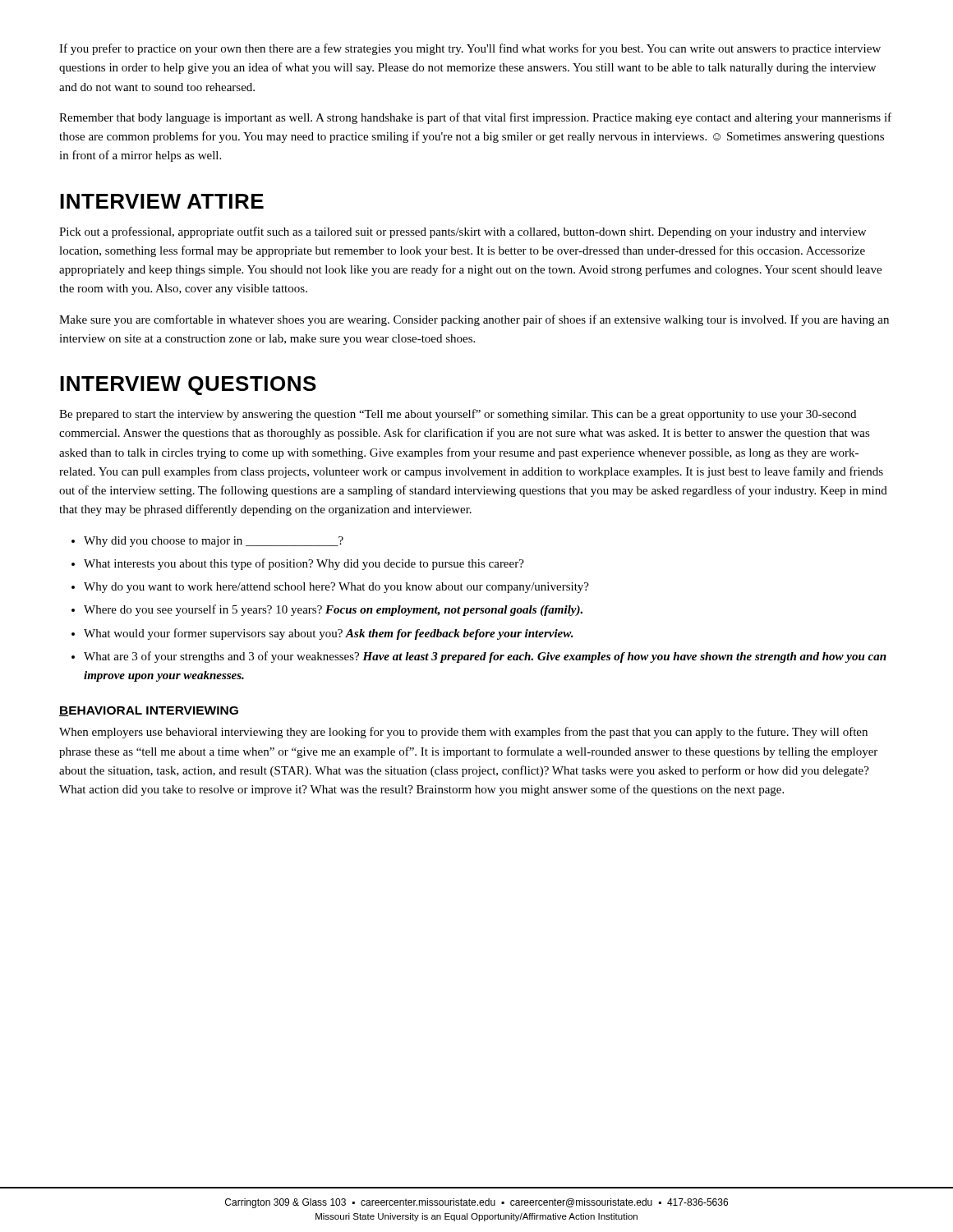Locate the block of text that opens with "If you prefer"

pos(470,68)
